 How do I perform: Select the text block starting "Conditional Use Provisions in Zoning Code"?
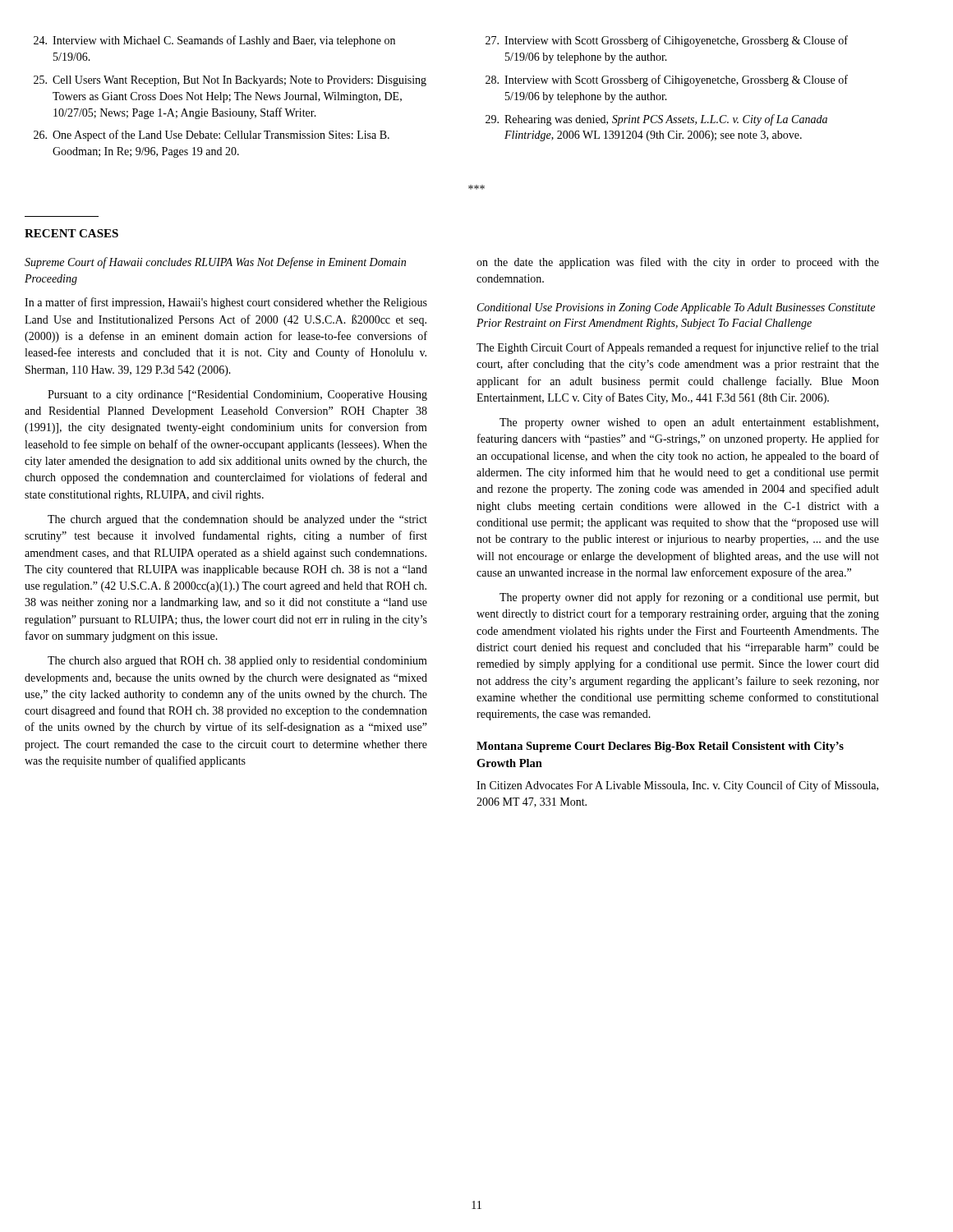point(676,315)
